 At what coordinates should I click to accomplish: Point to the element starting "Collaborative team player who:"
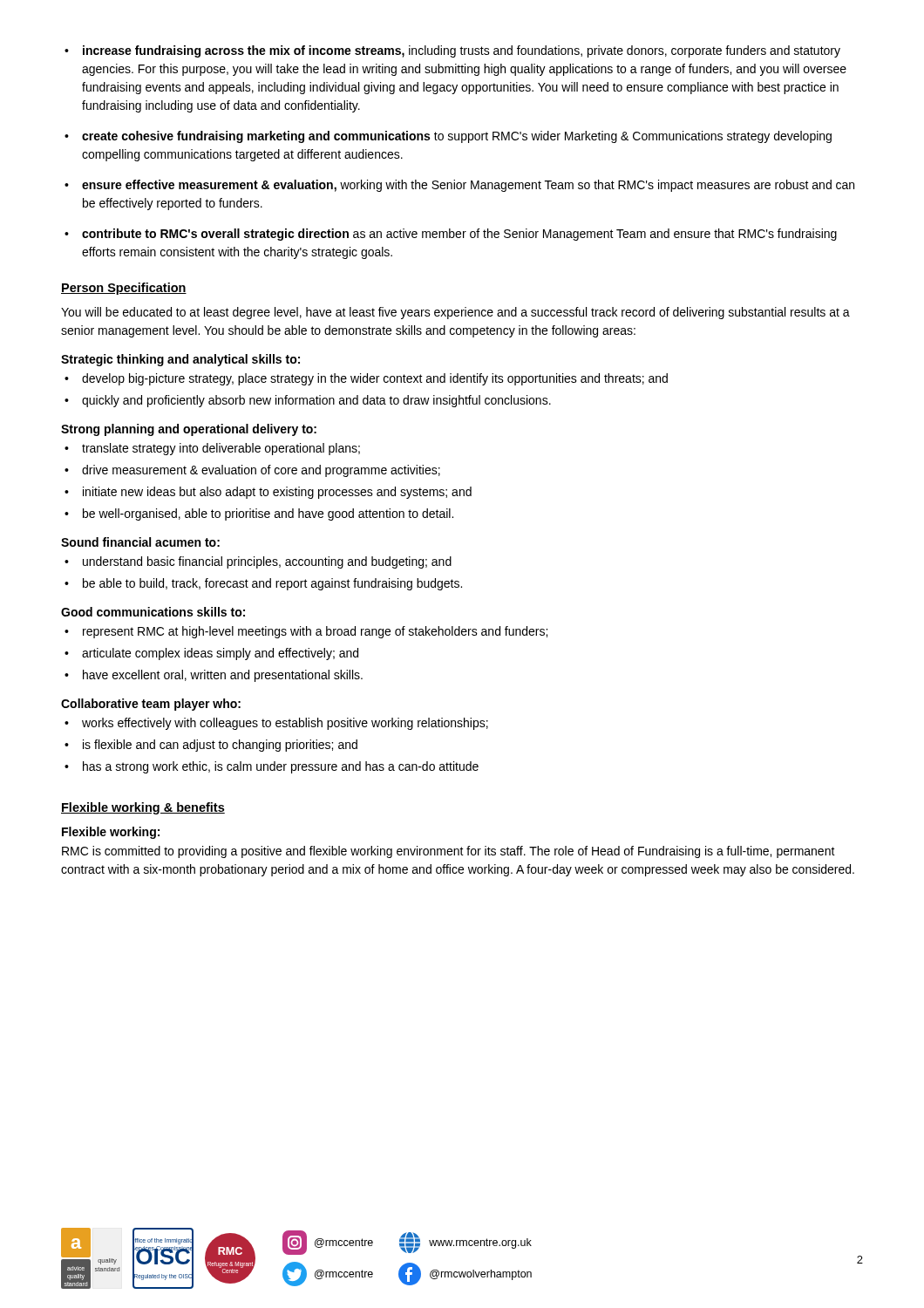[x=151, y=704]
